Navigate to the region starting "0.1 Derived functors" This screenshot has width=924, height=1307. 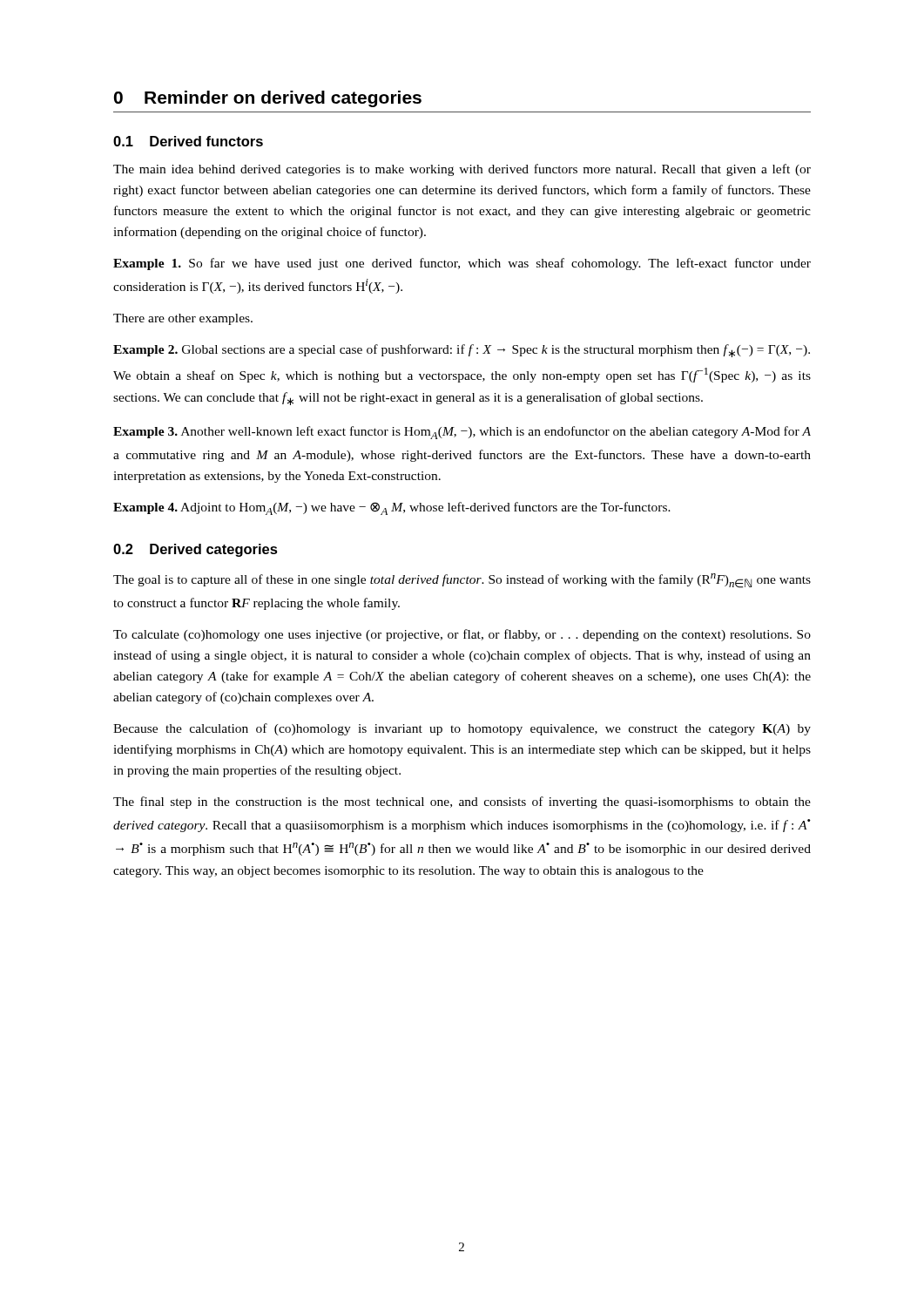tap(188, 141)
